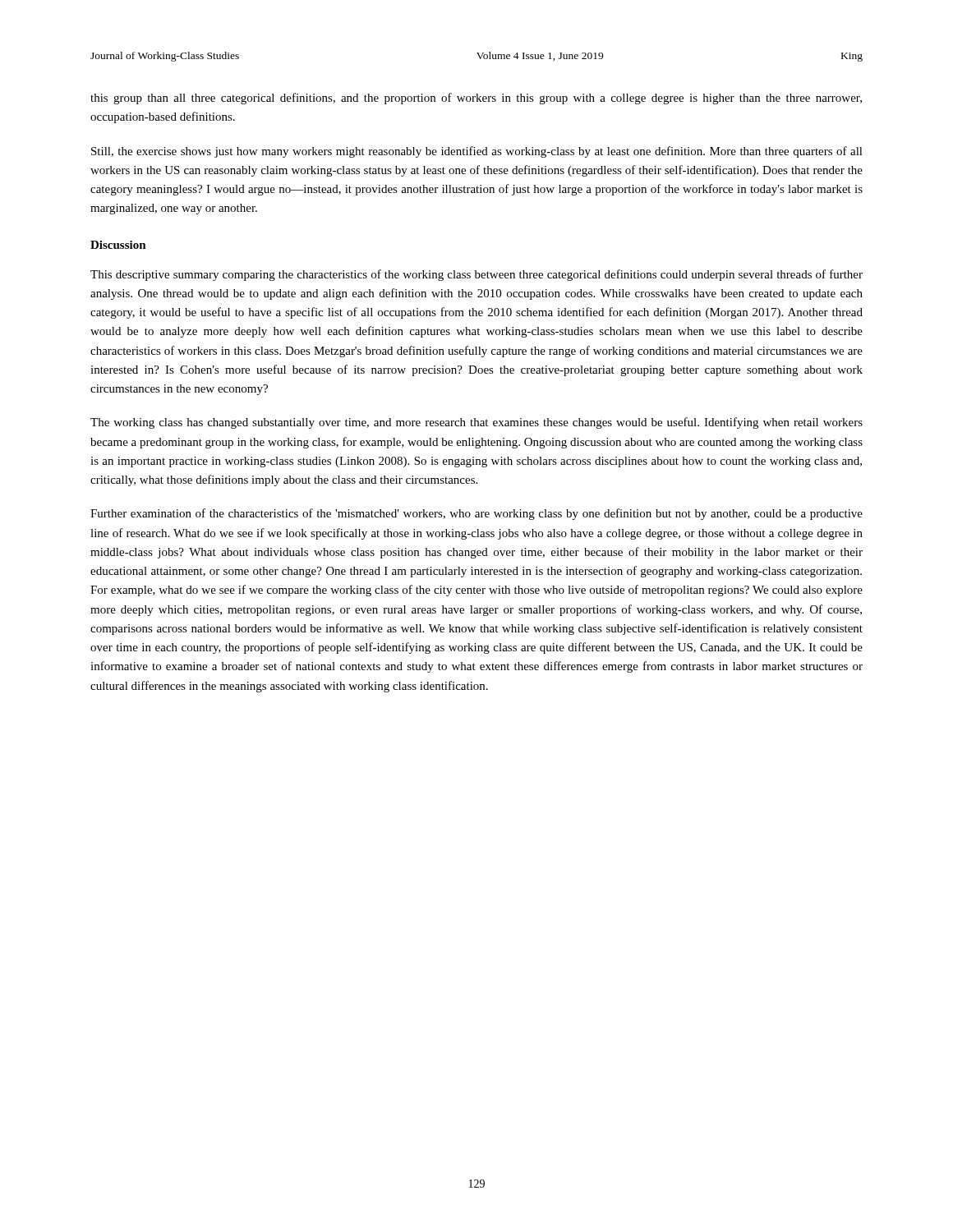Point to the region starting "Further examination of"

[x=476, y=599]
